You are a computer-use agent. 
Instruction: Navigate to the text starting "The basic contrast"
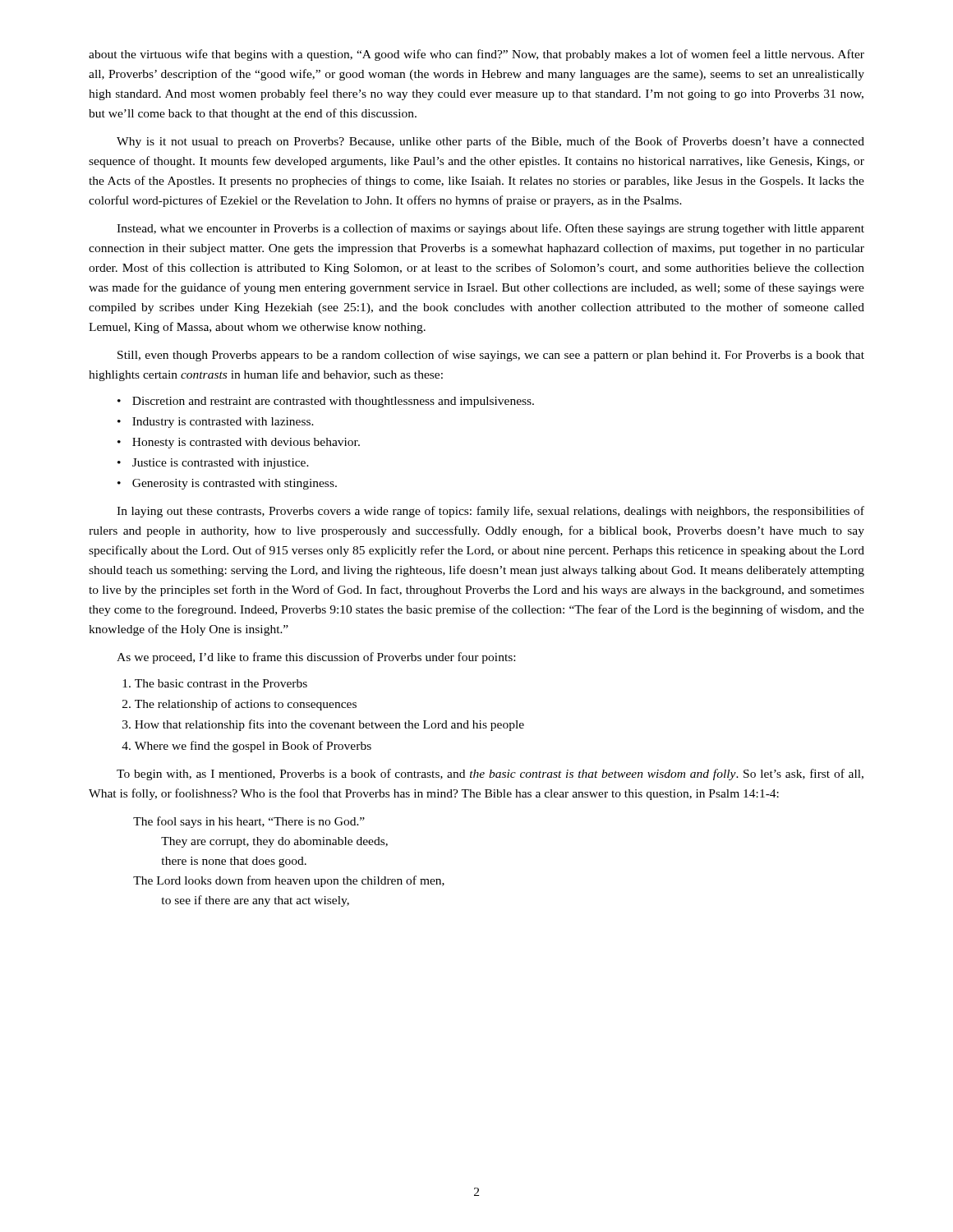point(221,683)
